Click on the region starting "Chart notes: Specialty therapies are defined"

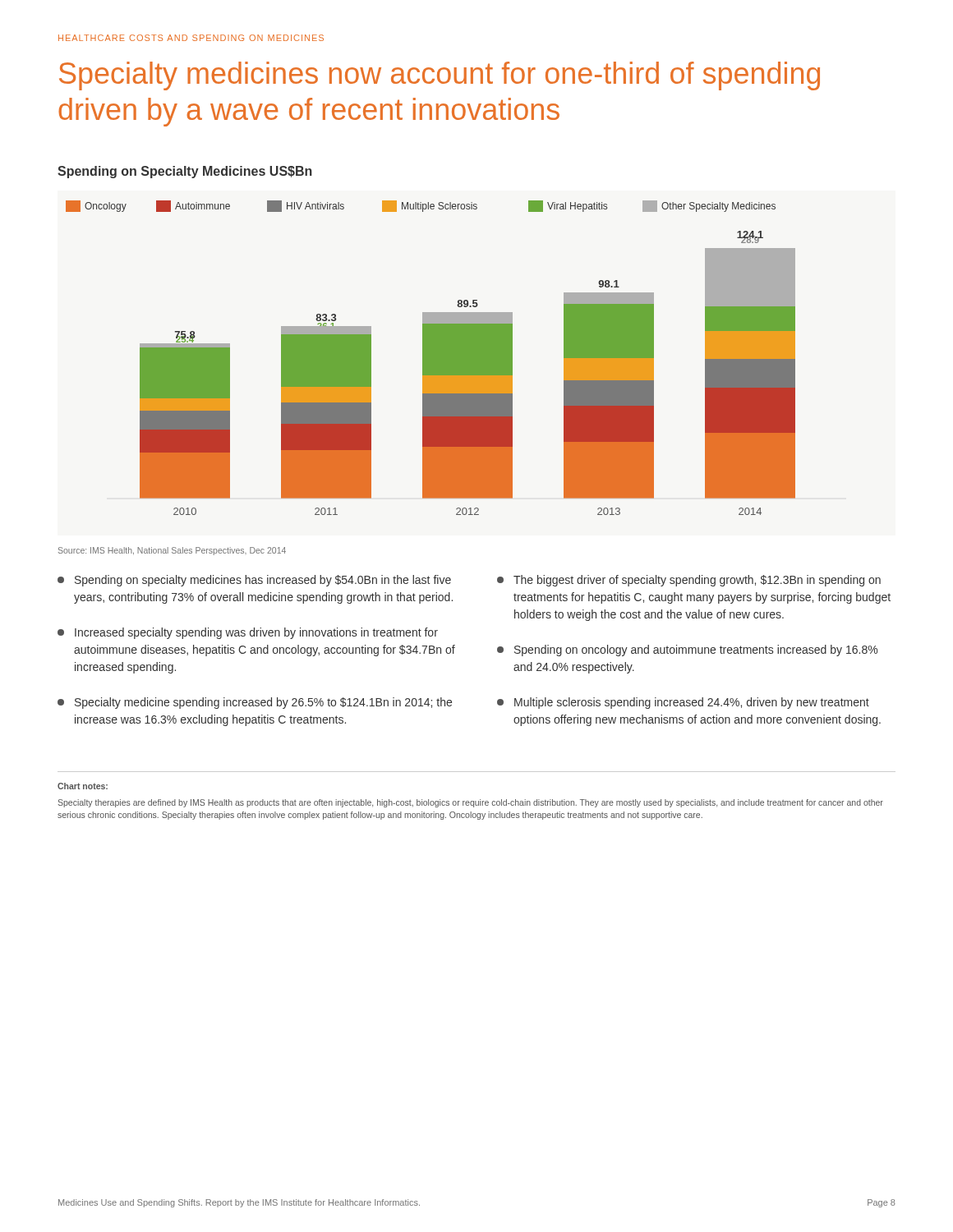[476, 801]
